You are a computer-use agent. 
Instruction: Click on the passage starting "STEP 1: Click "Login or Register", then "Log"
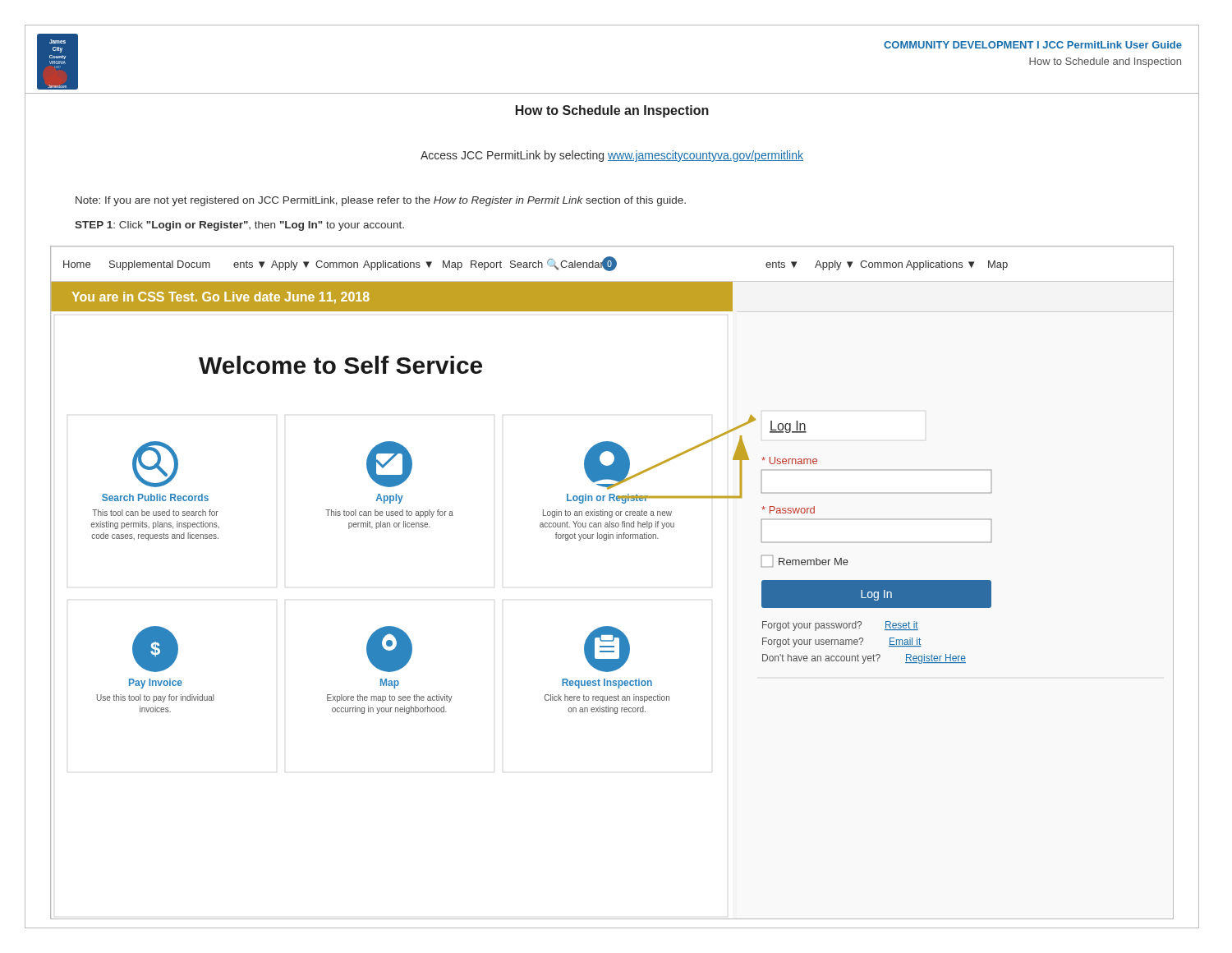point(240,225)
